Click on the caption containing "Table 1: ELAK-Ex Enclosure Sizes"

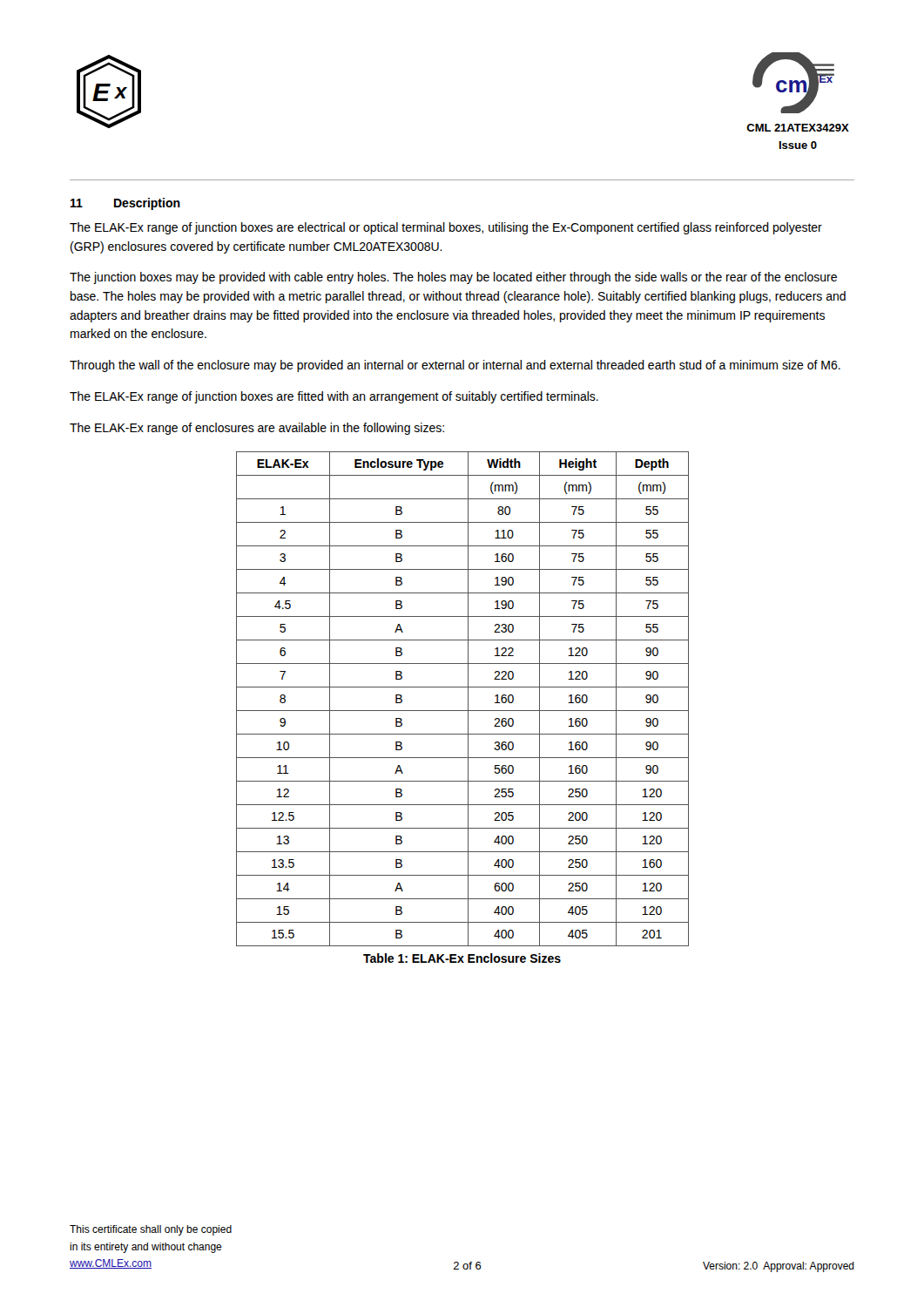point(462,959)
